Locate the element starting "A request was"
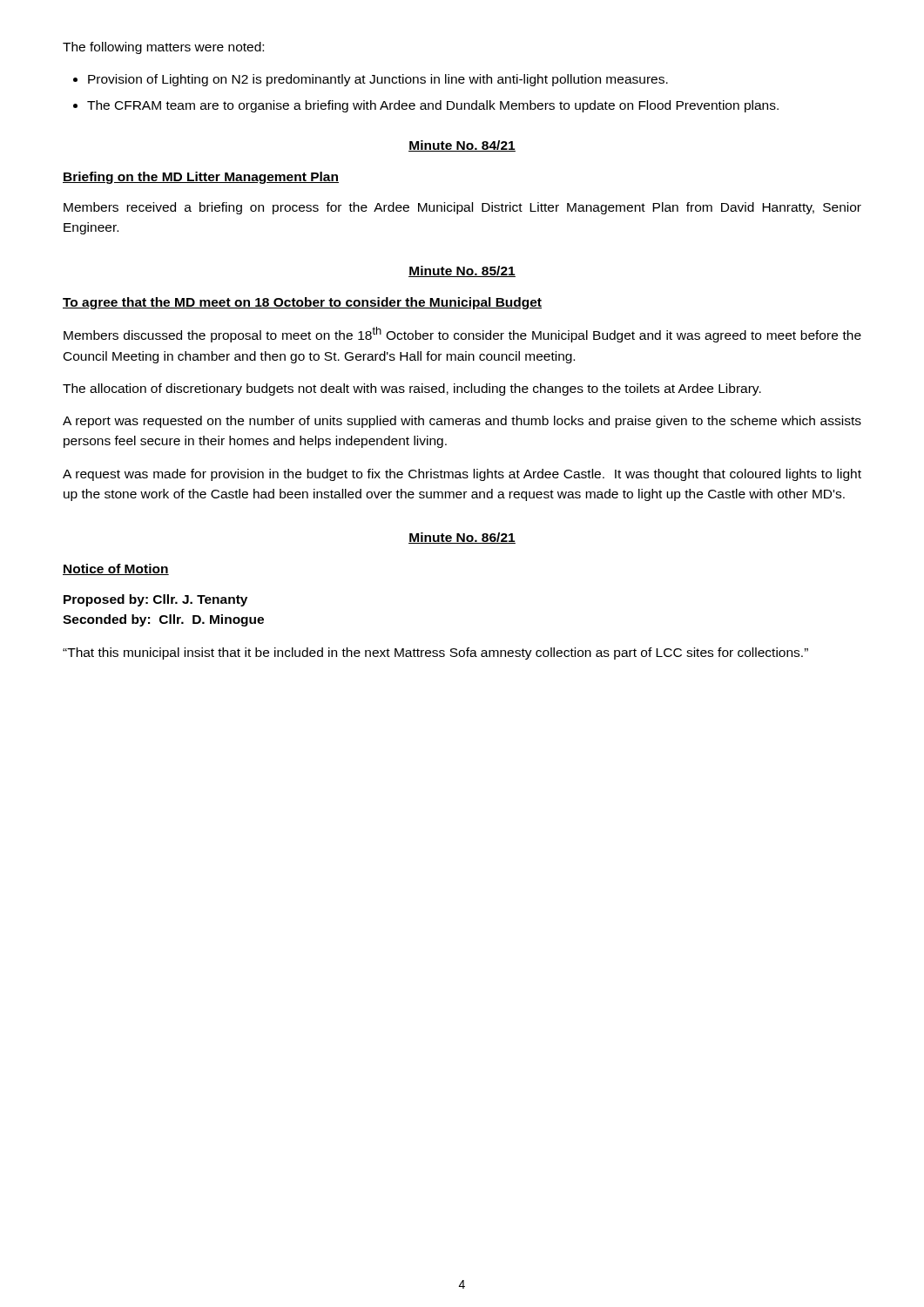This screenshot has height=1307, width=924. click(462, 483)
